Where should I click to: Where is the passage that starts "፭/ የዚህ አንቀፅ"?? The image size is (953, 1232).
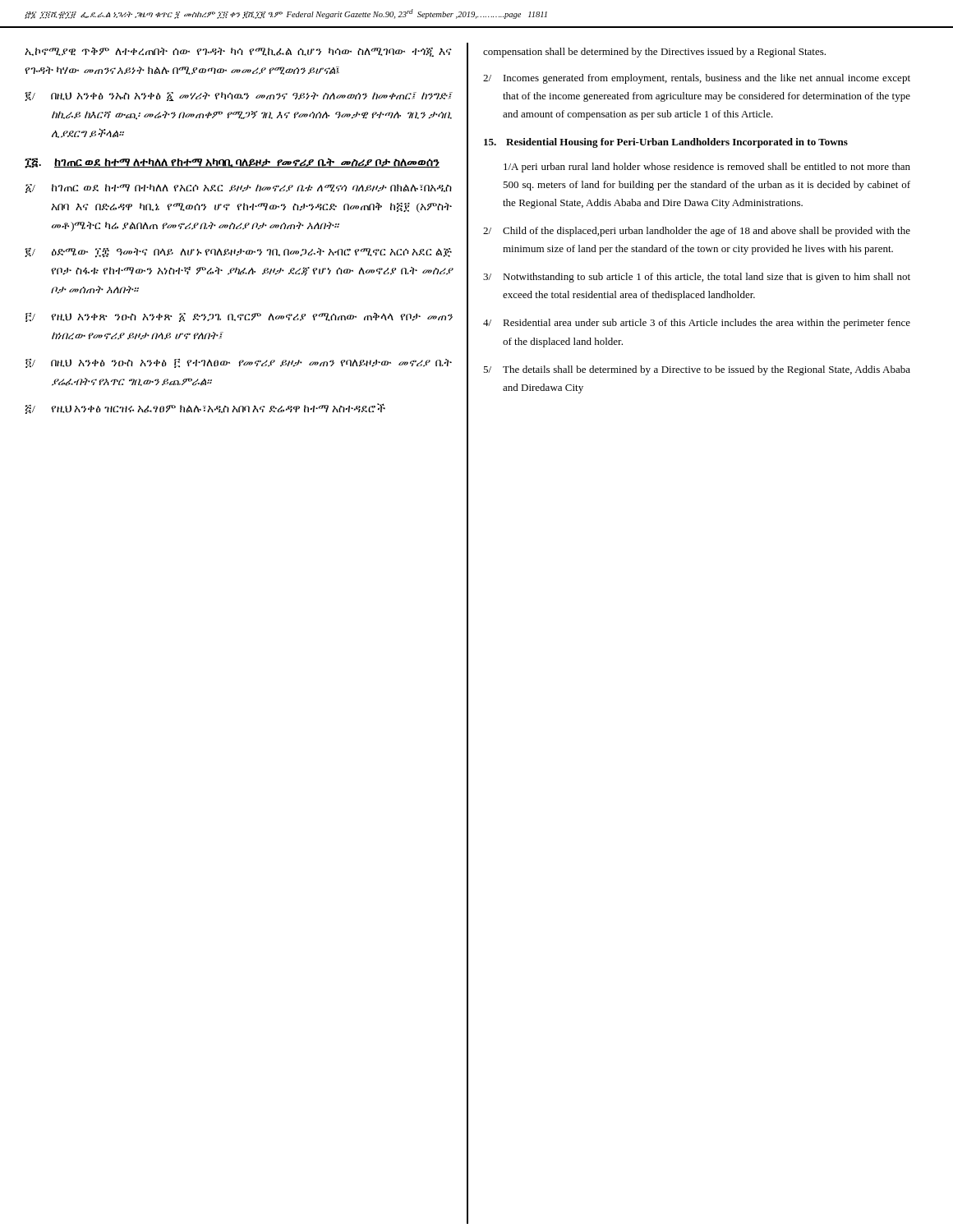(x=238, y=409)
